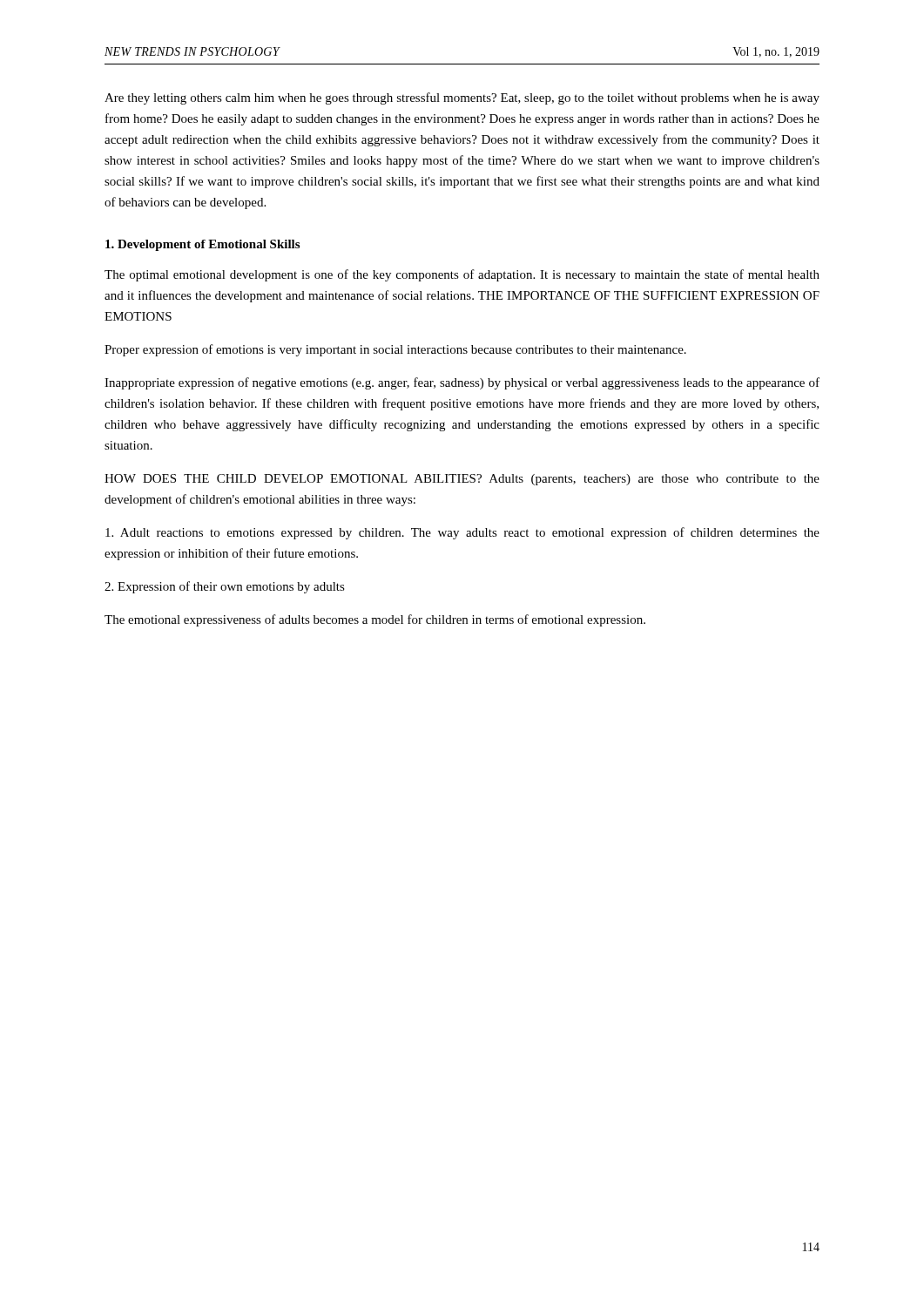
Task: Click on the region starting "Inappropriate expression of negative emotions"
Action: pos(462,414)
